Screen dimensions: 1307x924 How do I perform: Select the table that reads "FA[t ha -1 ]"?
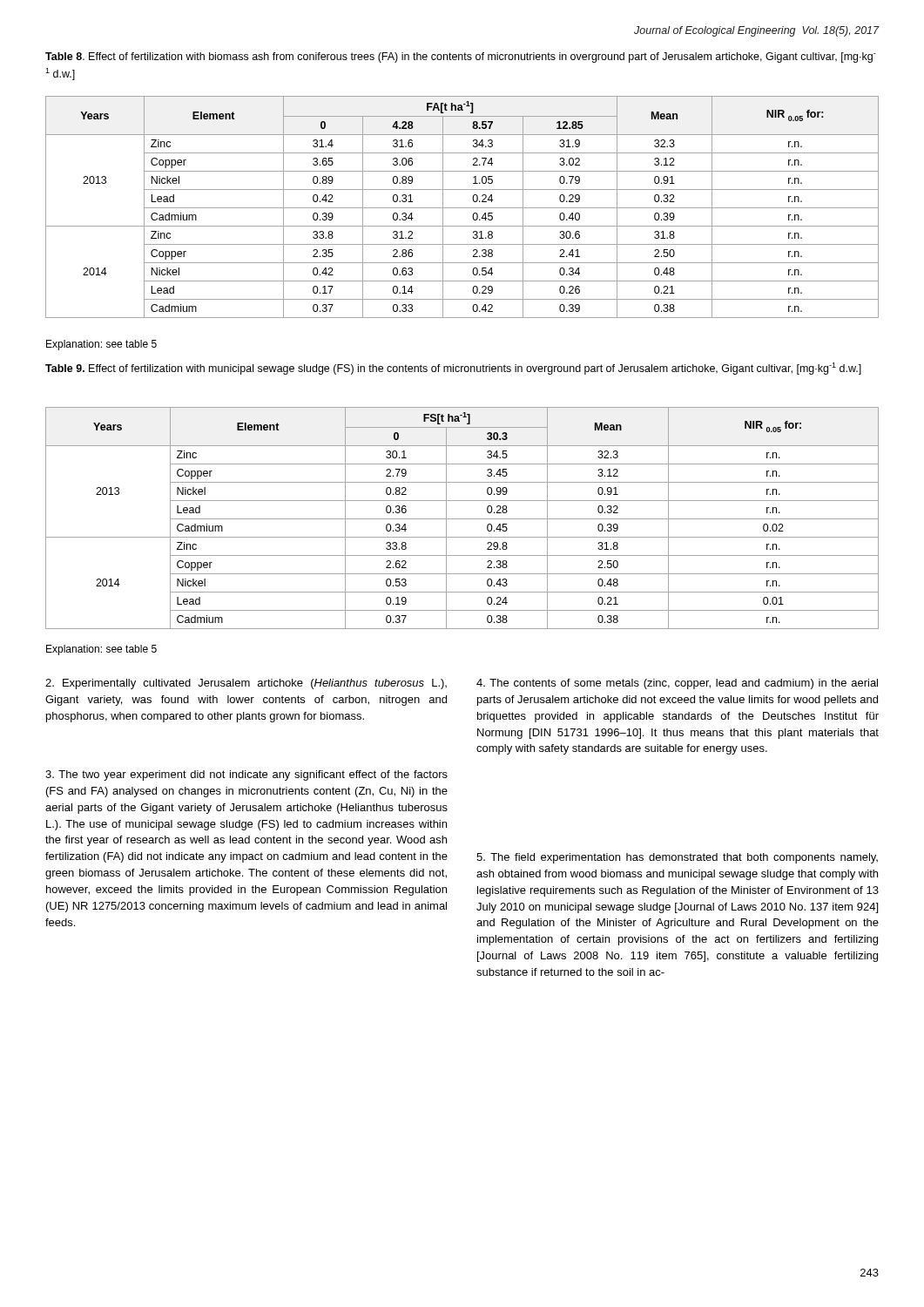click(462, 207)
